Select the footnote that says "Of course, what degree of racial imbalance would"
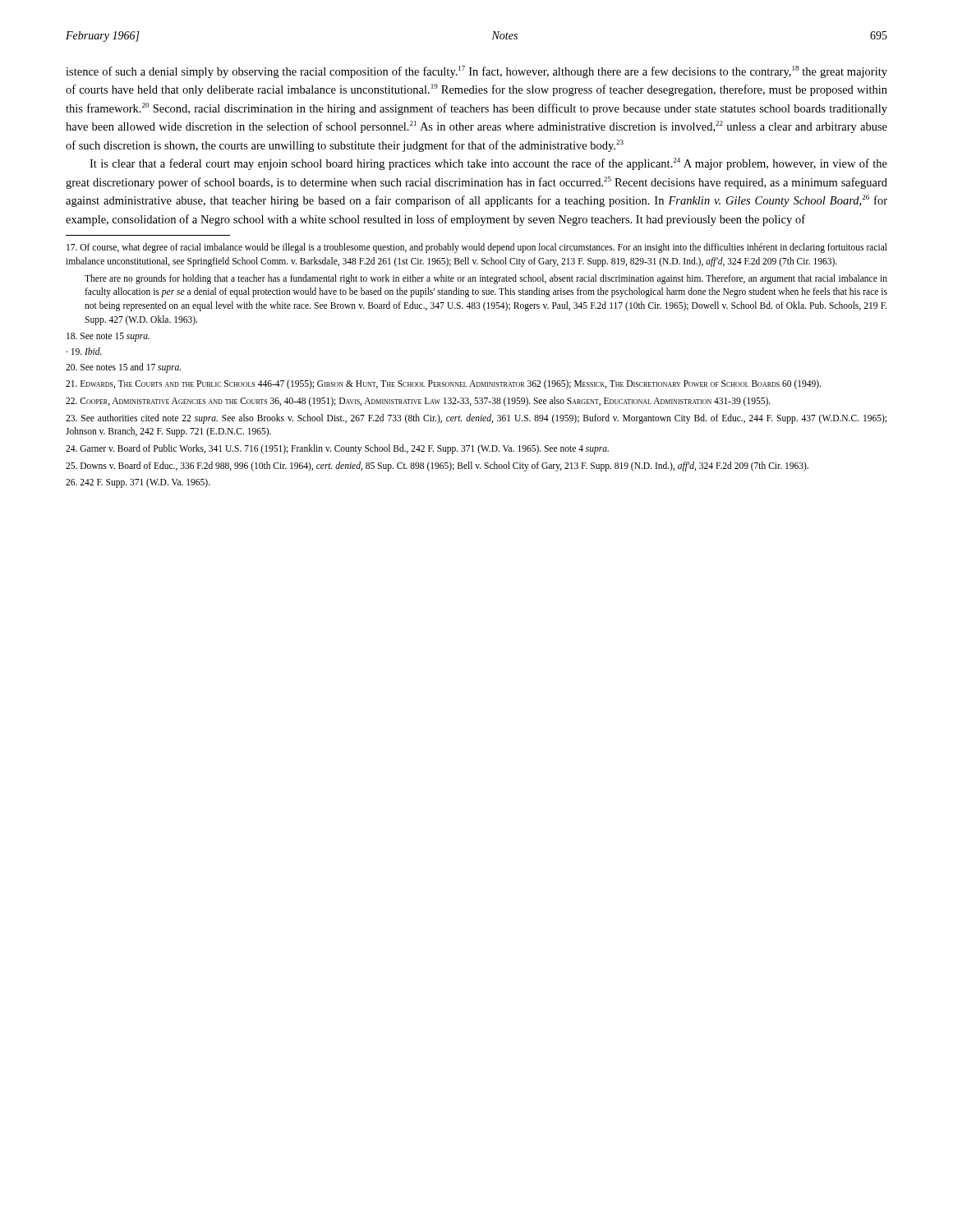Screen dimensions: 1232x953 476,254
